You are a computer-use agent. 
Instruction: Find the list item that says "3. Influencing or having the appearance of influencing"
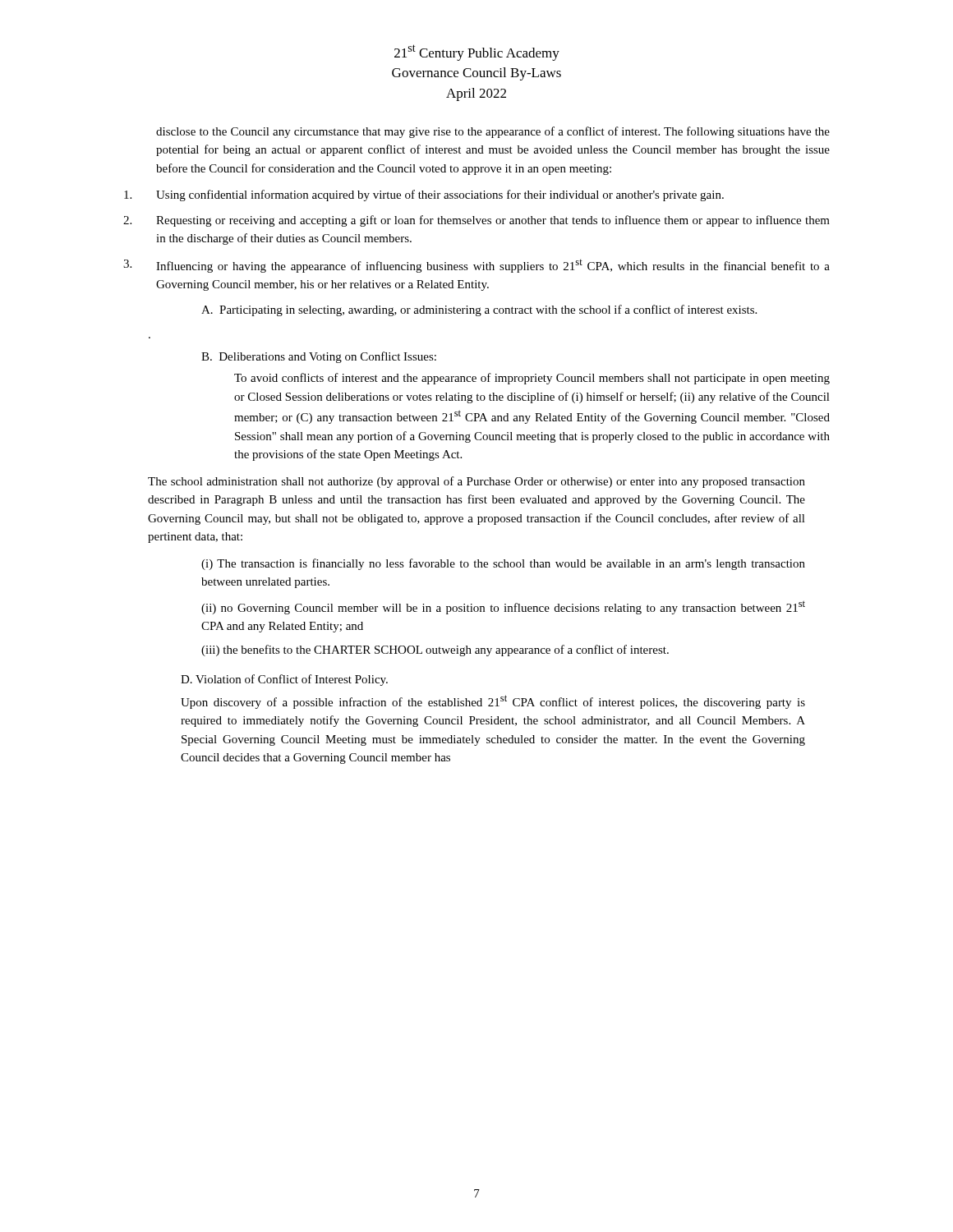pyautogui.click(x=476, y=274)
